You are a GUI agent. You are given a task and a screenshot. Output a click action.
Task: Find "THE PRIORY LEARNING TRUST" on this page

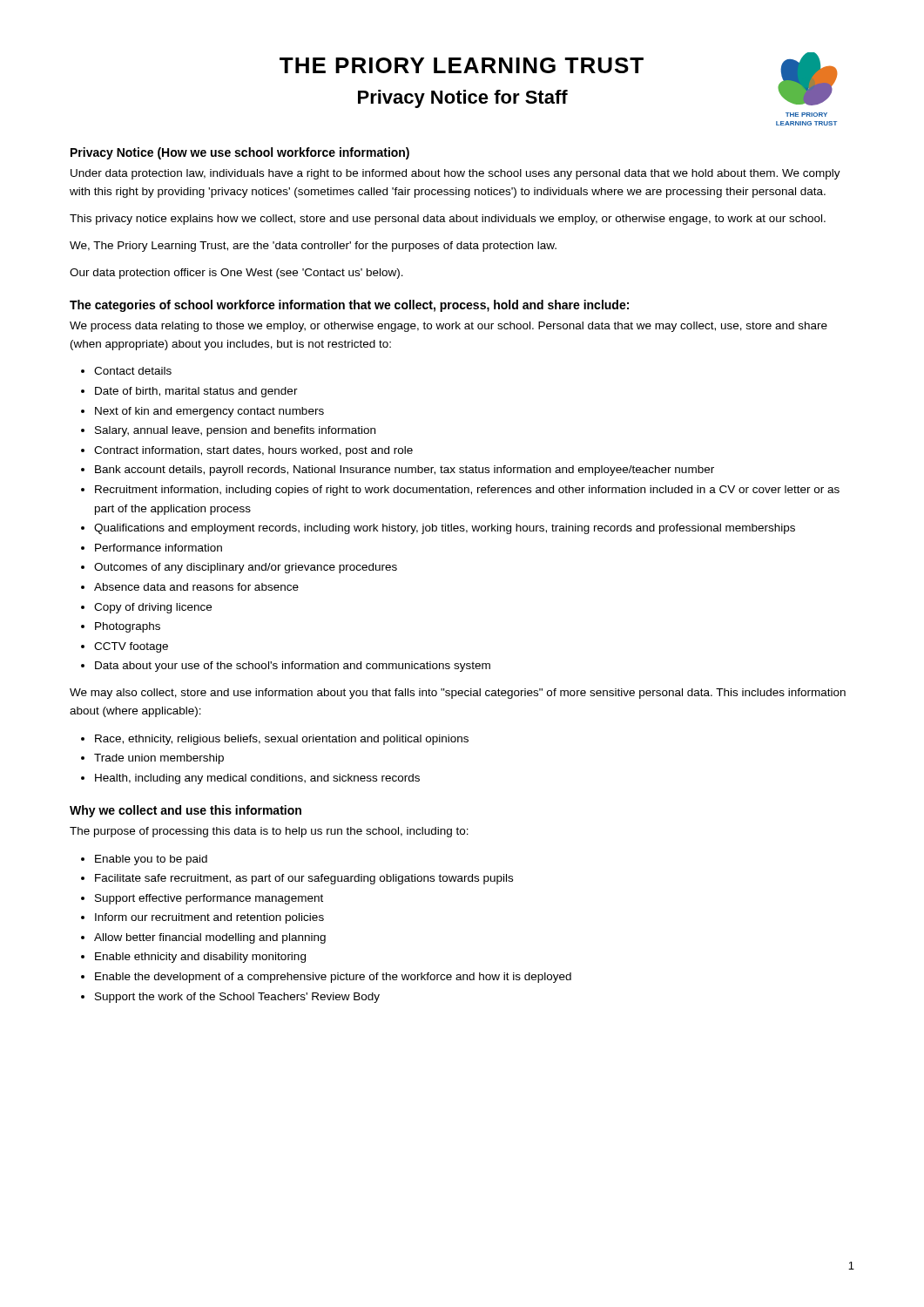click(462, 65)
